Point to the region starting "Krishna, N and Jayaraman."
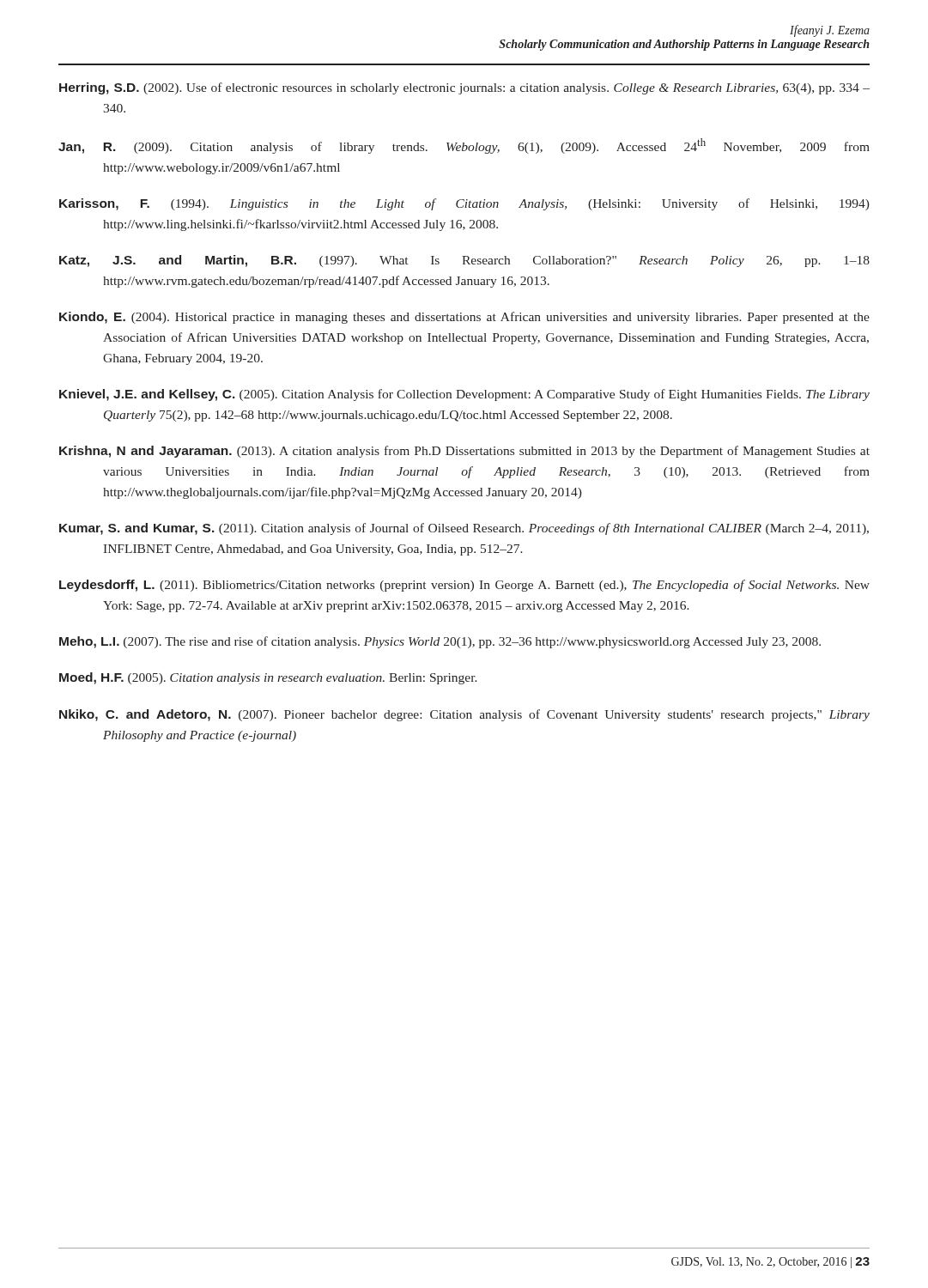Viewport: 928px width, 1288px height. [464, 471]
